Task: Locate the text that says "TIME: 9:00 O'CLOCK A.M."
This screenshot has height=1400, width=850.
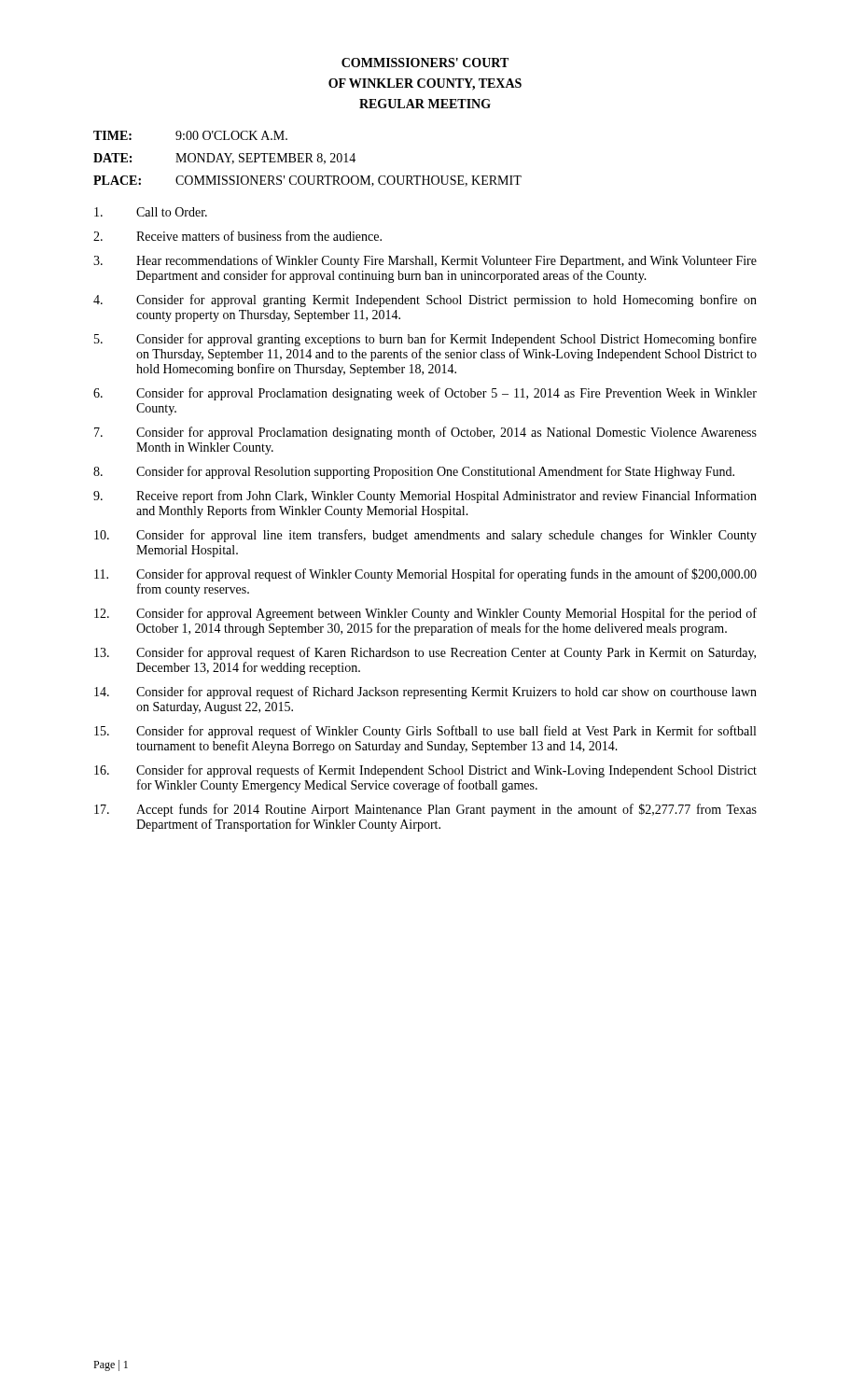Action: coord(191,136)
